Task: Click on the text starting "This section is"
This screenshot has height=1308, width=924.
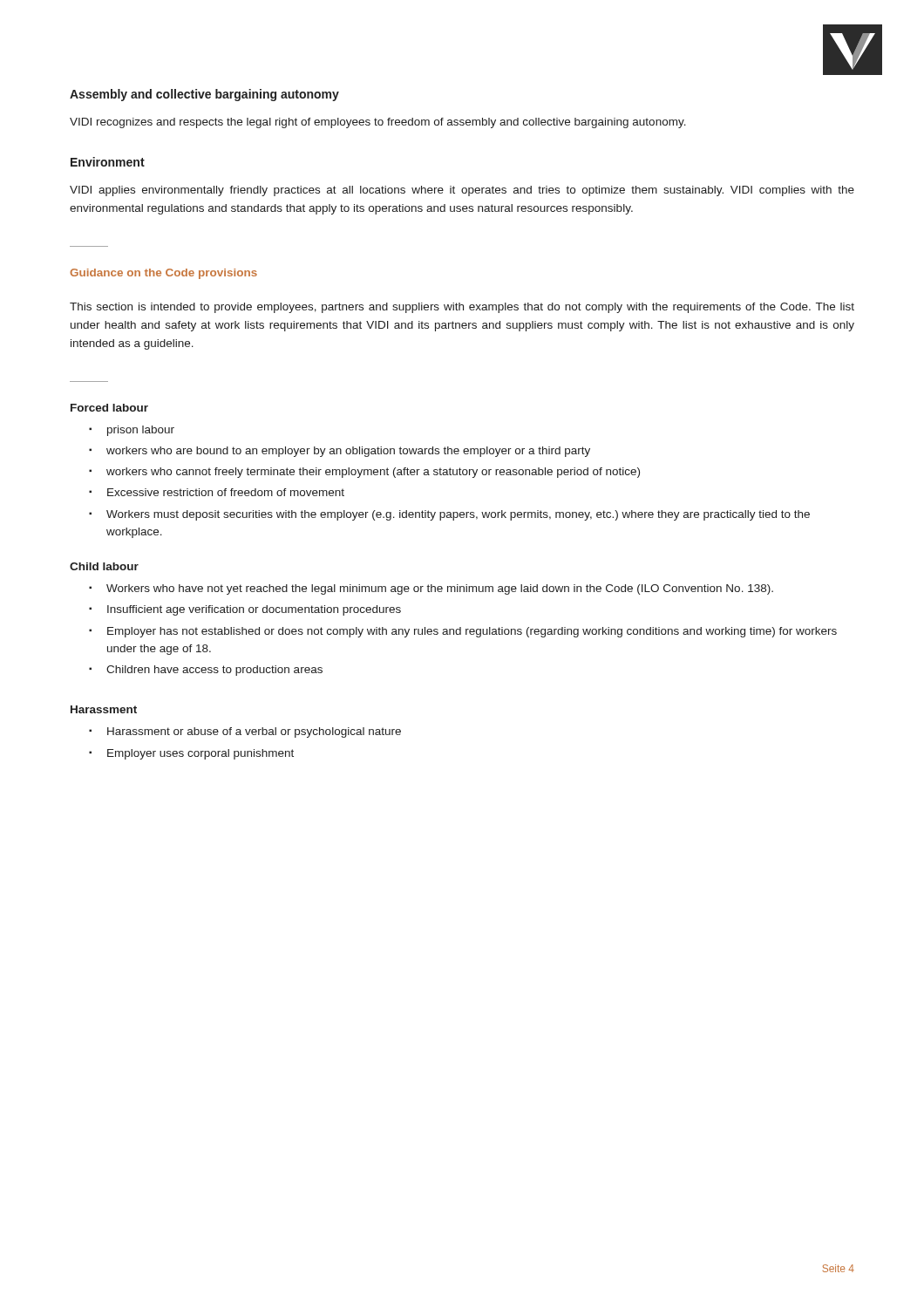Action: 462,325
